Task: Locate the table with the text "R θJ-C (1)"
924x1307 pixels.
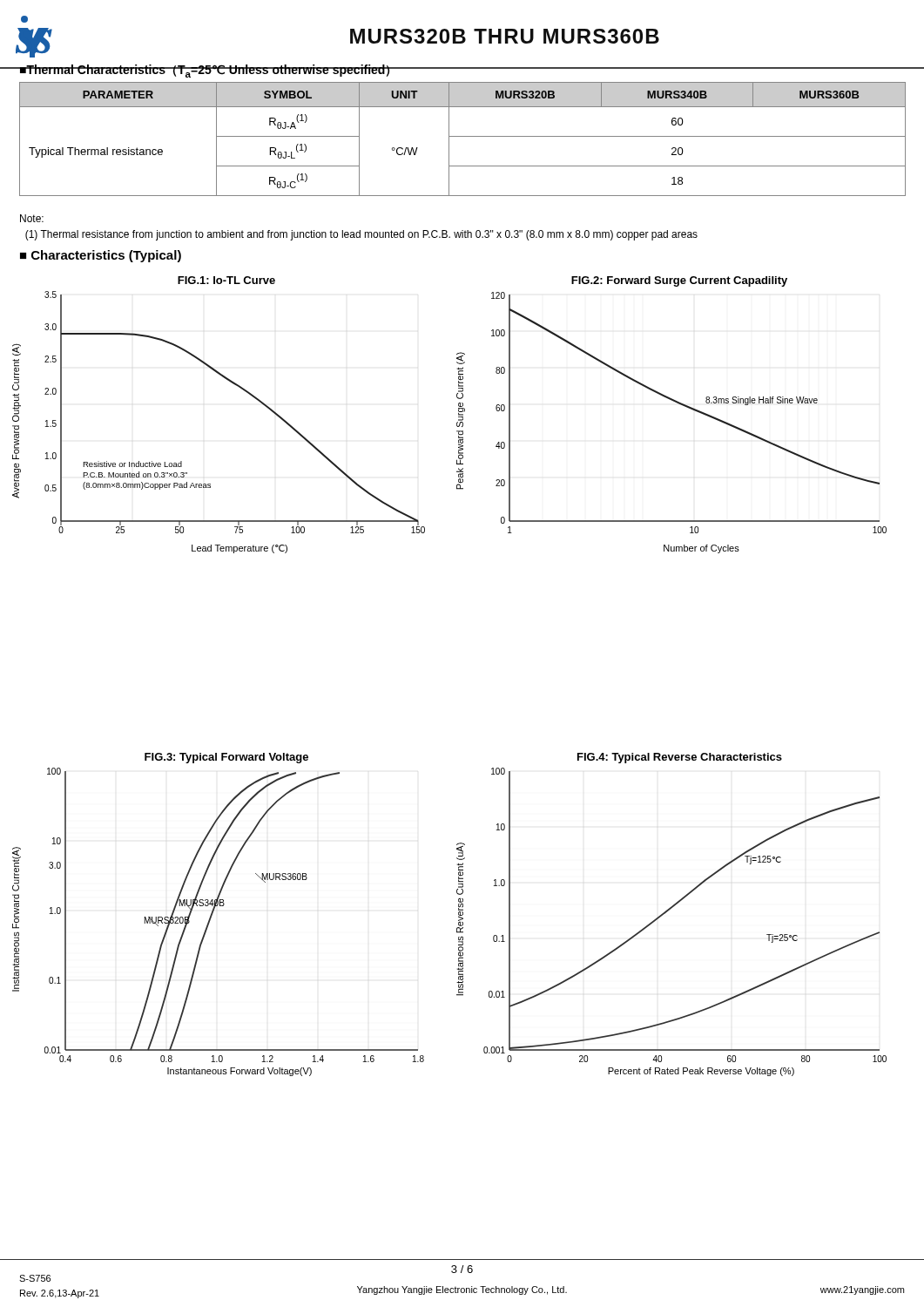Action: 462,139
